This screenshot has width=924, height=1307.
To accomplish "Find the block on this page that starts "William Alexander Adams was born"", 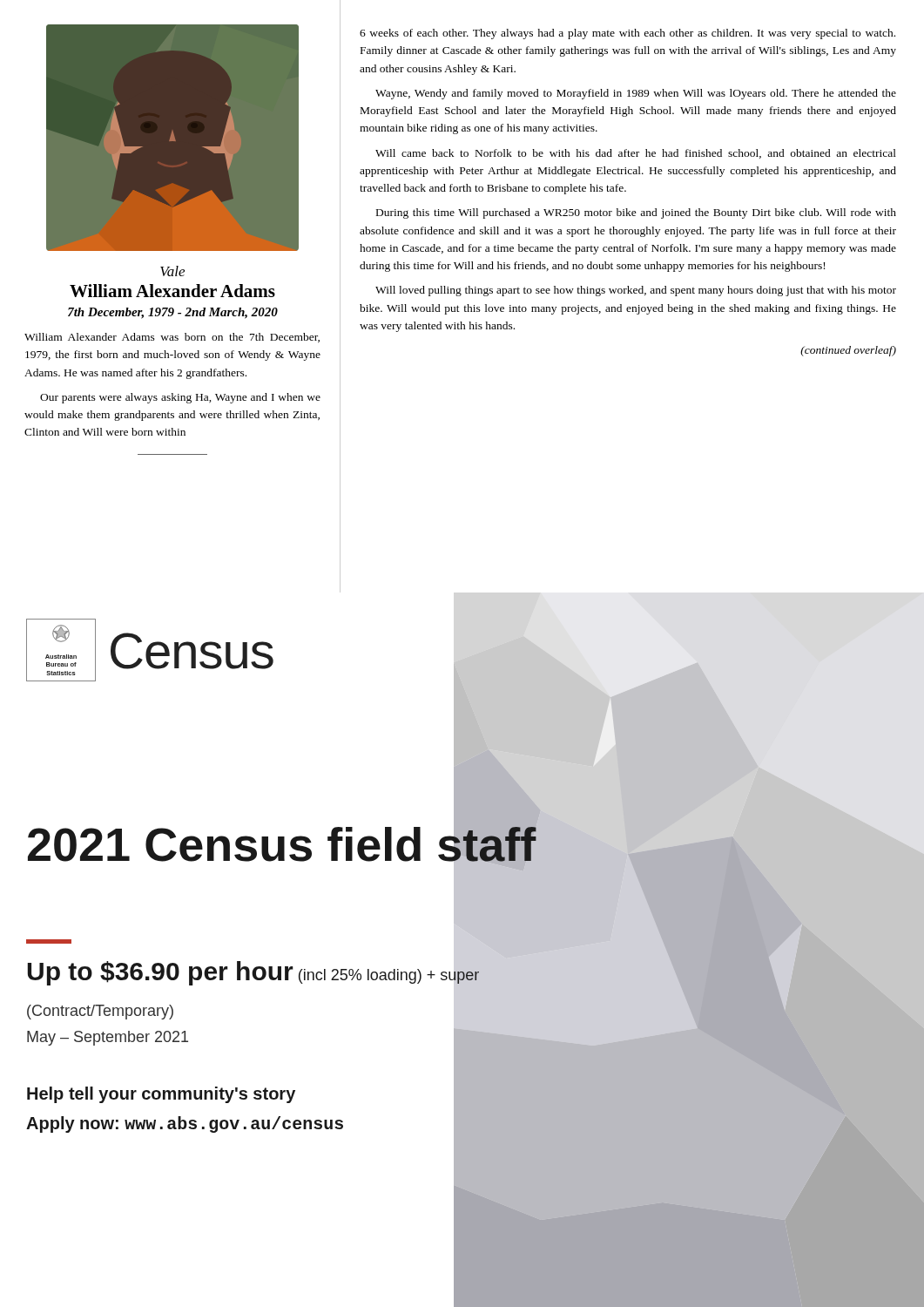I will [172, 385].
